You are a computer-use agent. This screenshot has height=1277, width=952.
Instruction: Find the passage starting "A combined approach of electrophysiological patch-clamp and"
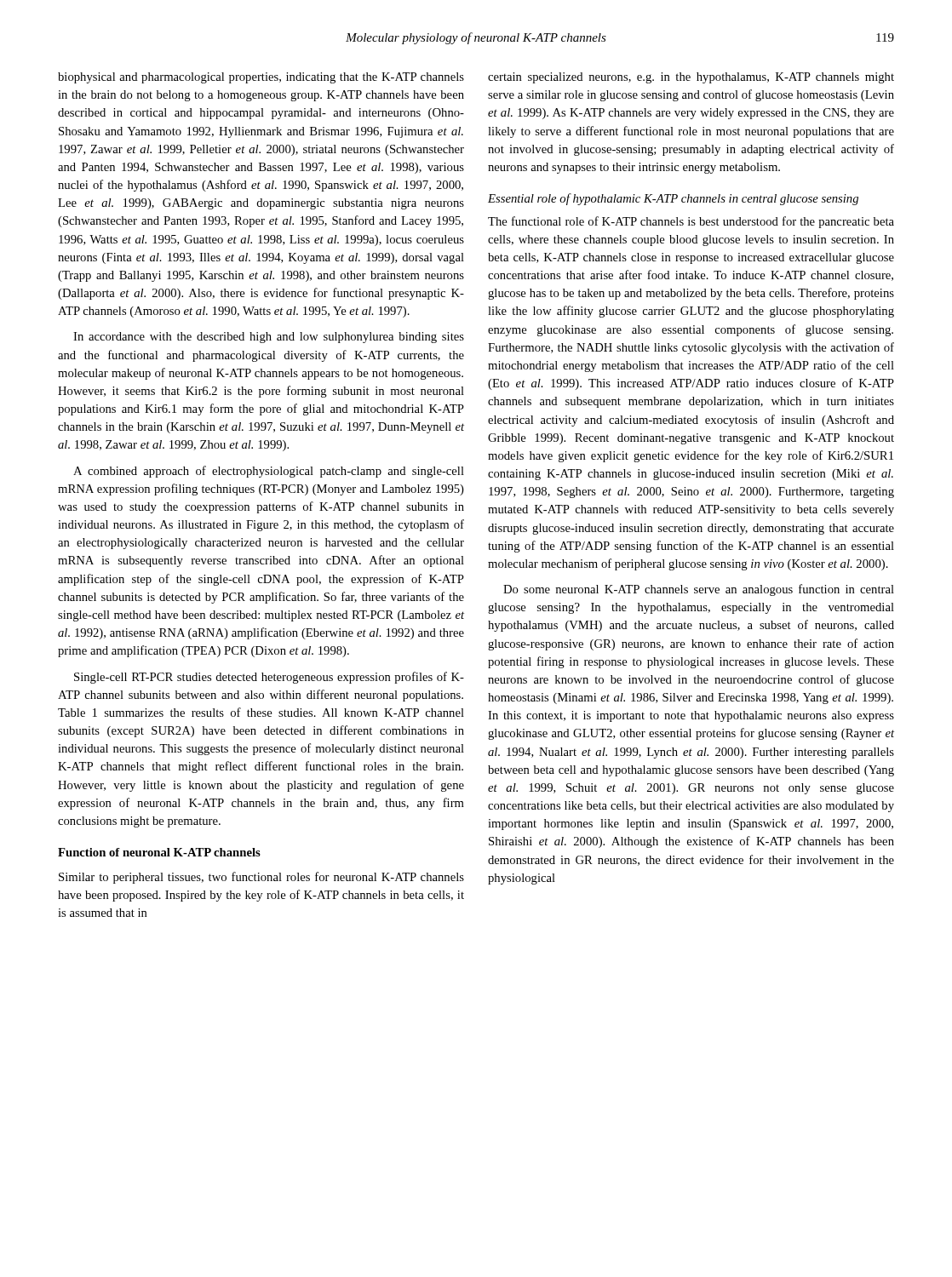coord(261,561)
